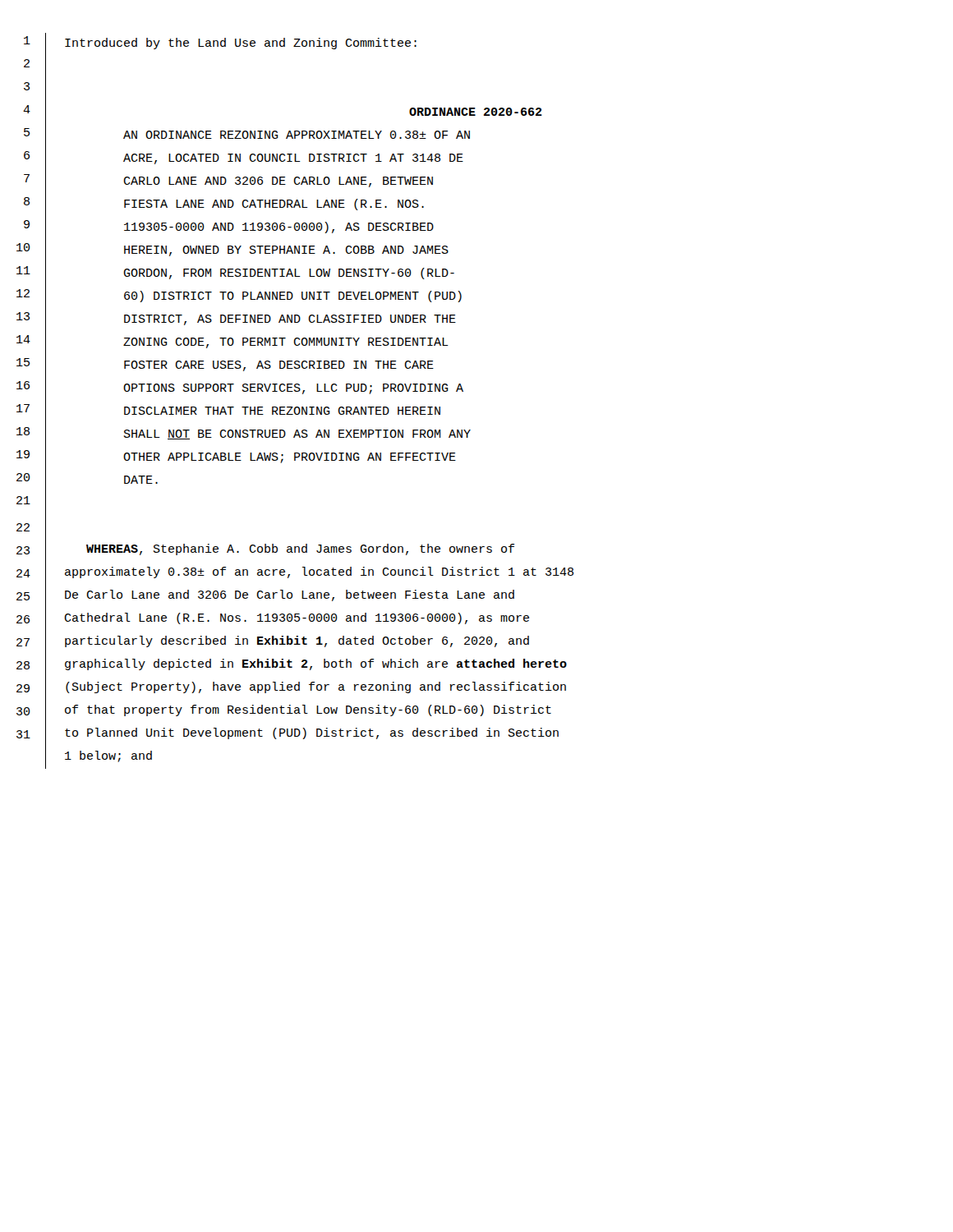Click on the region starting "1 Introduced by the"
Screen dimensions: 1232x953
point(234,44)
